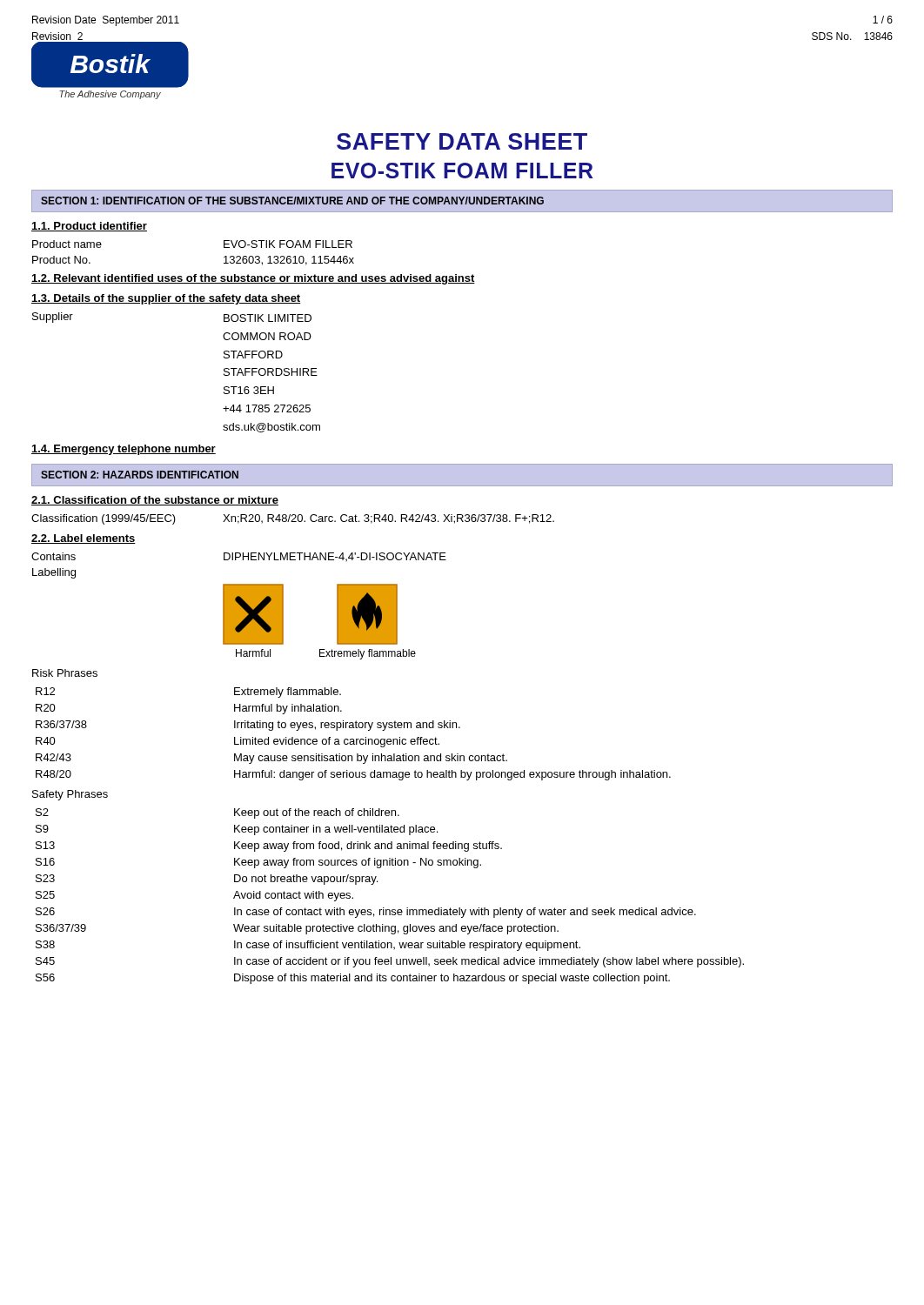Point to the text block starting "SECTION 2: HAZARDS IDENTIFICATION"
This screenshot has height=1305, width=924.
[x=140, y=475]
